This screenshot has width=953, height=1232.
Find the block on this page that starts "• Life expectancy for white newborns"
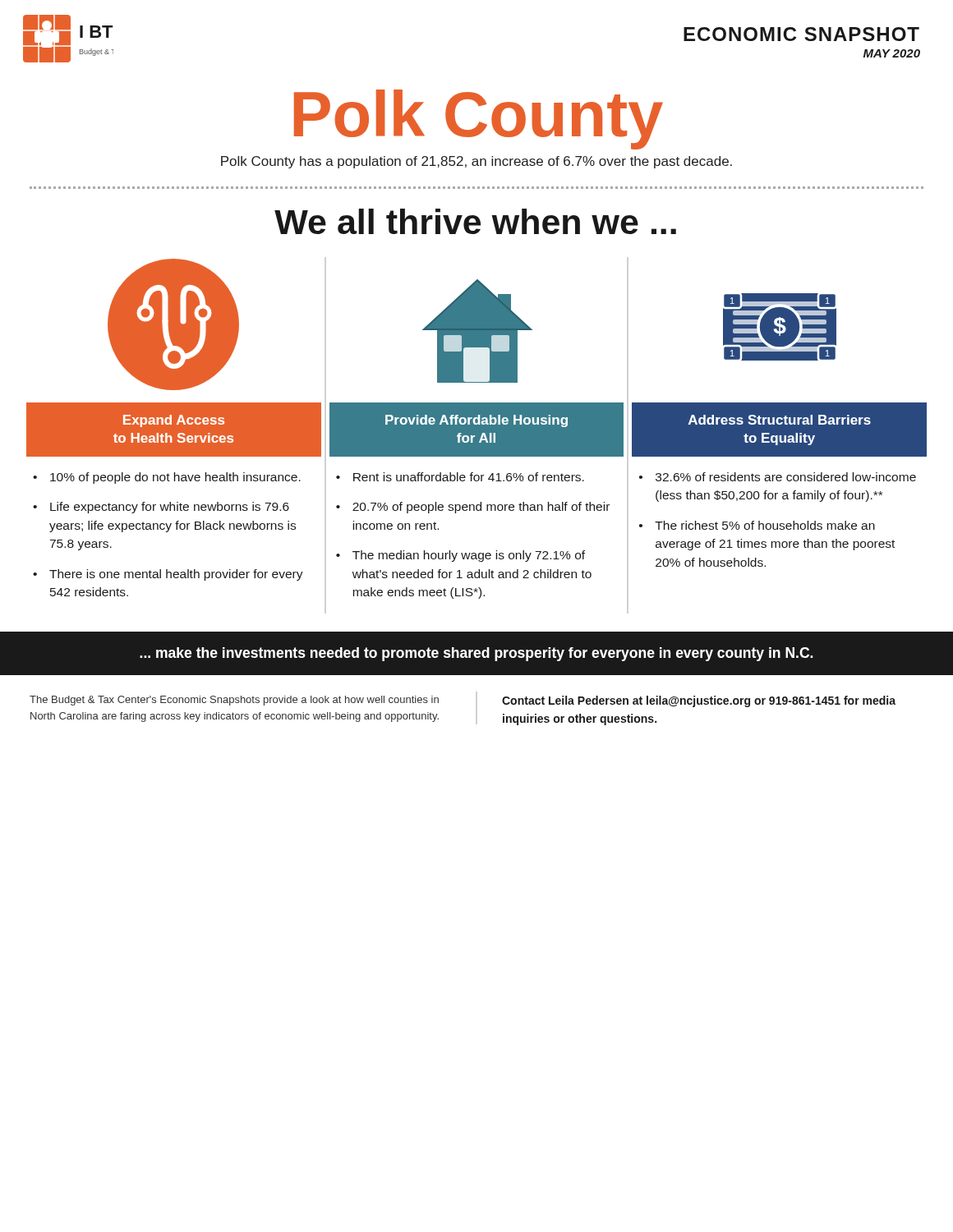click(165, 524)
